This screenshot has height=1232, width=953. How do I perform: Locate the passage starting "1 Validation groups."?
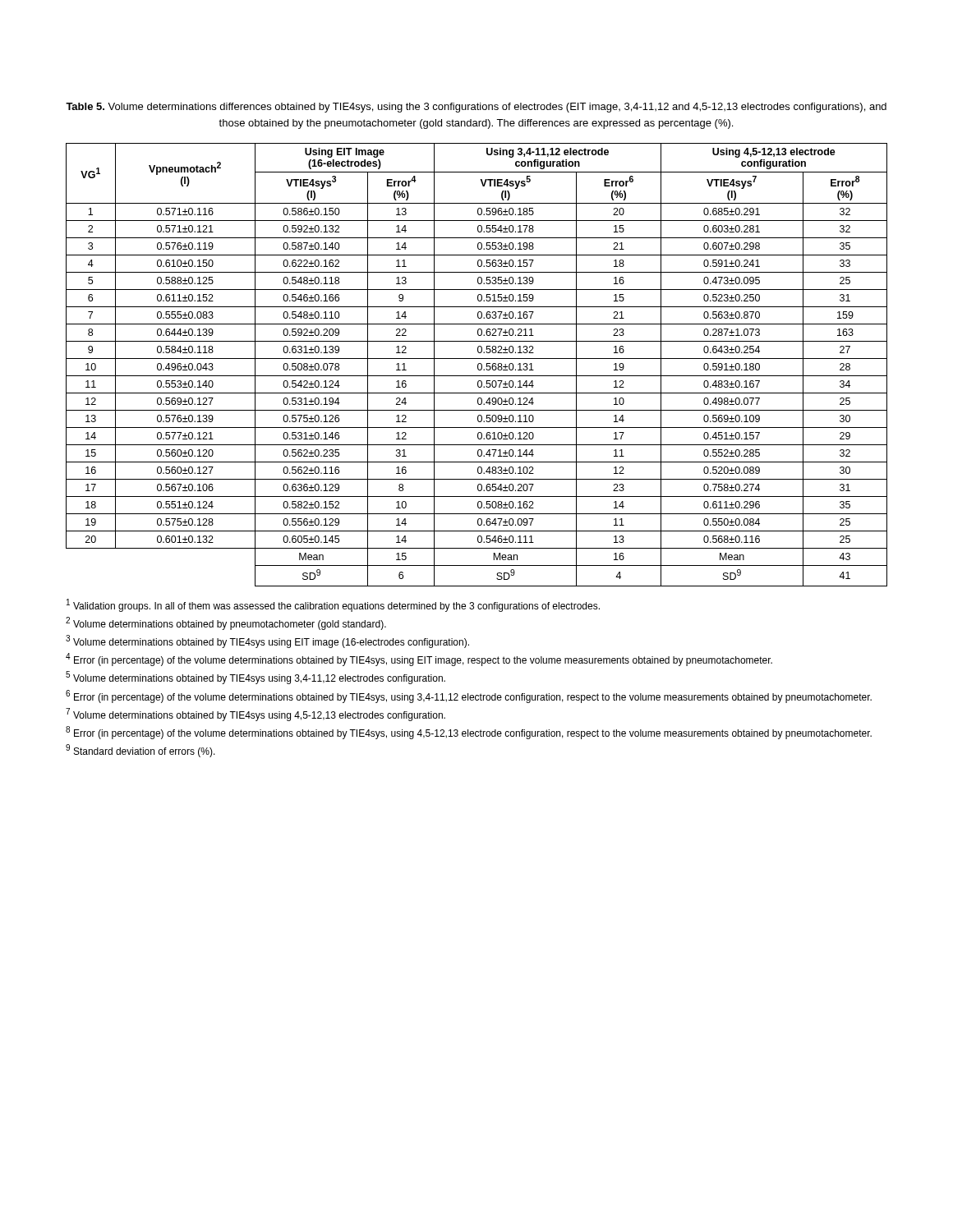tap(476, 605)
